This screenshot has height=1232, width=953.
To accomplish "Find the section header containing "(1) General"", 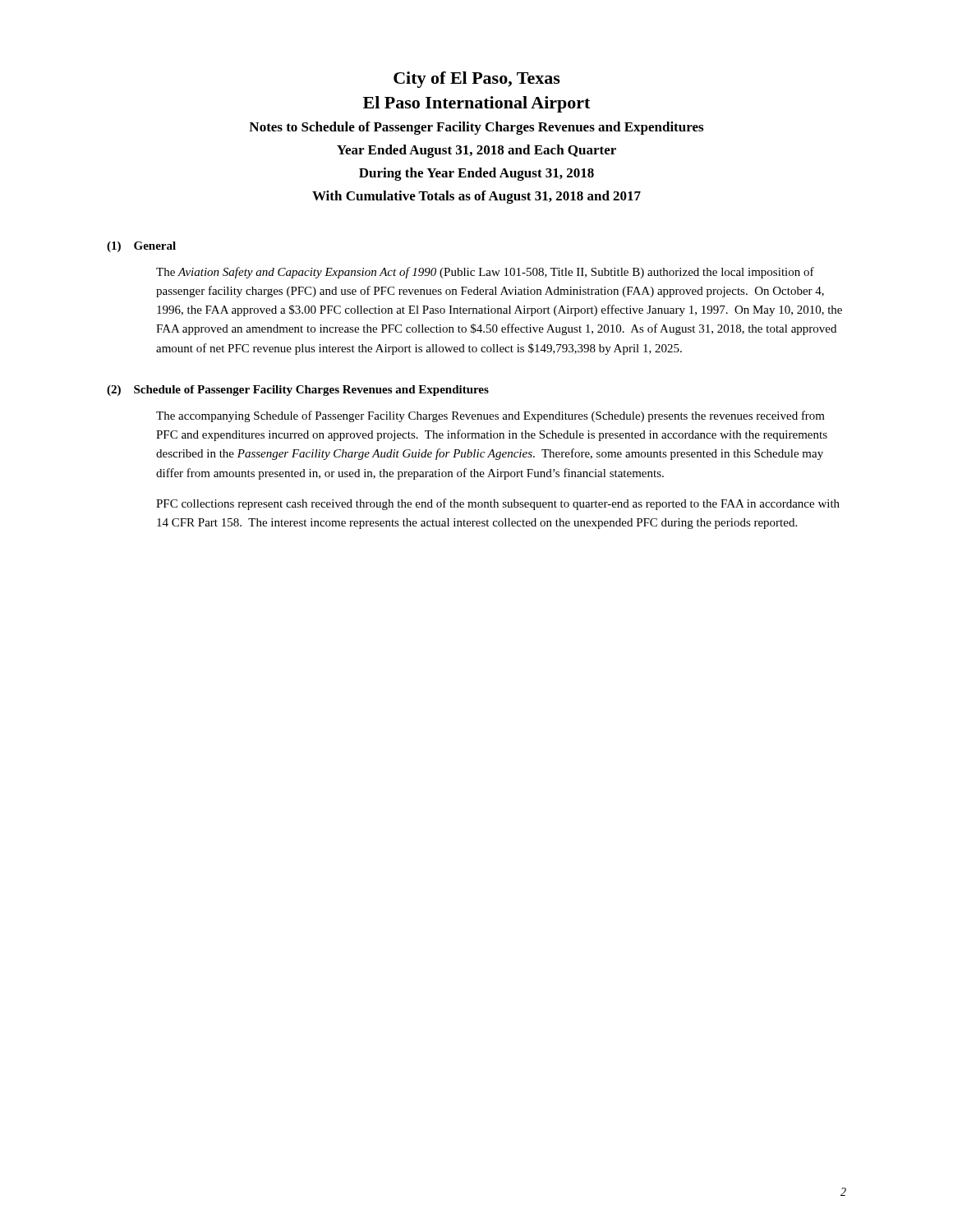I will tap(141, 245).
